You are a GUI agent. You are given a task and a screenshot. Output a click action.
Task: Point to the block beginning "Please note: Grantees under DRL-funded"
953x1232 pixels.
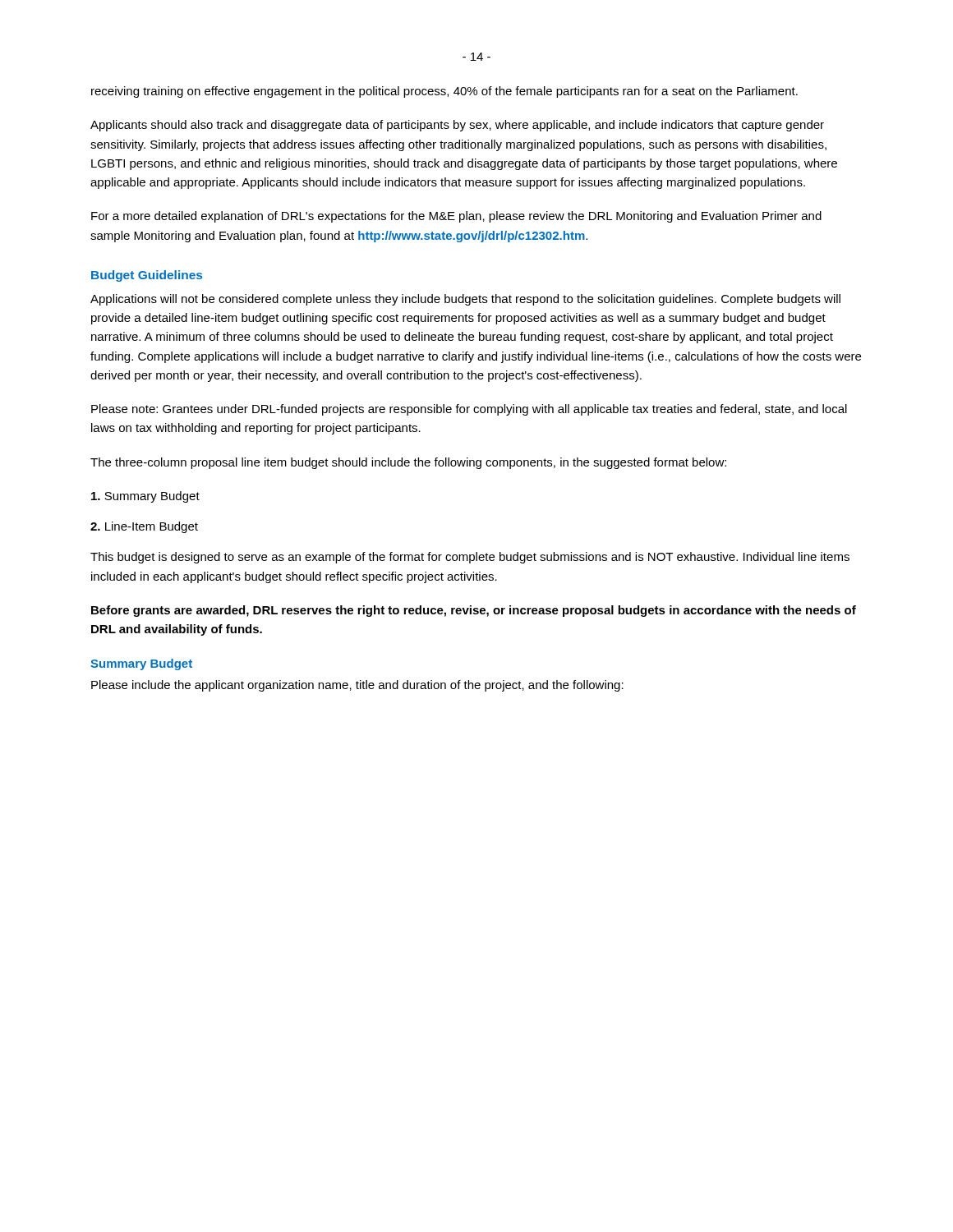tap(469, 418)
